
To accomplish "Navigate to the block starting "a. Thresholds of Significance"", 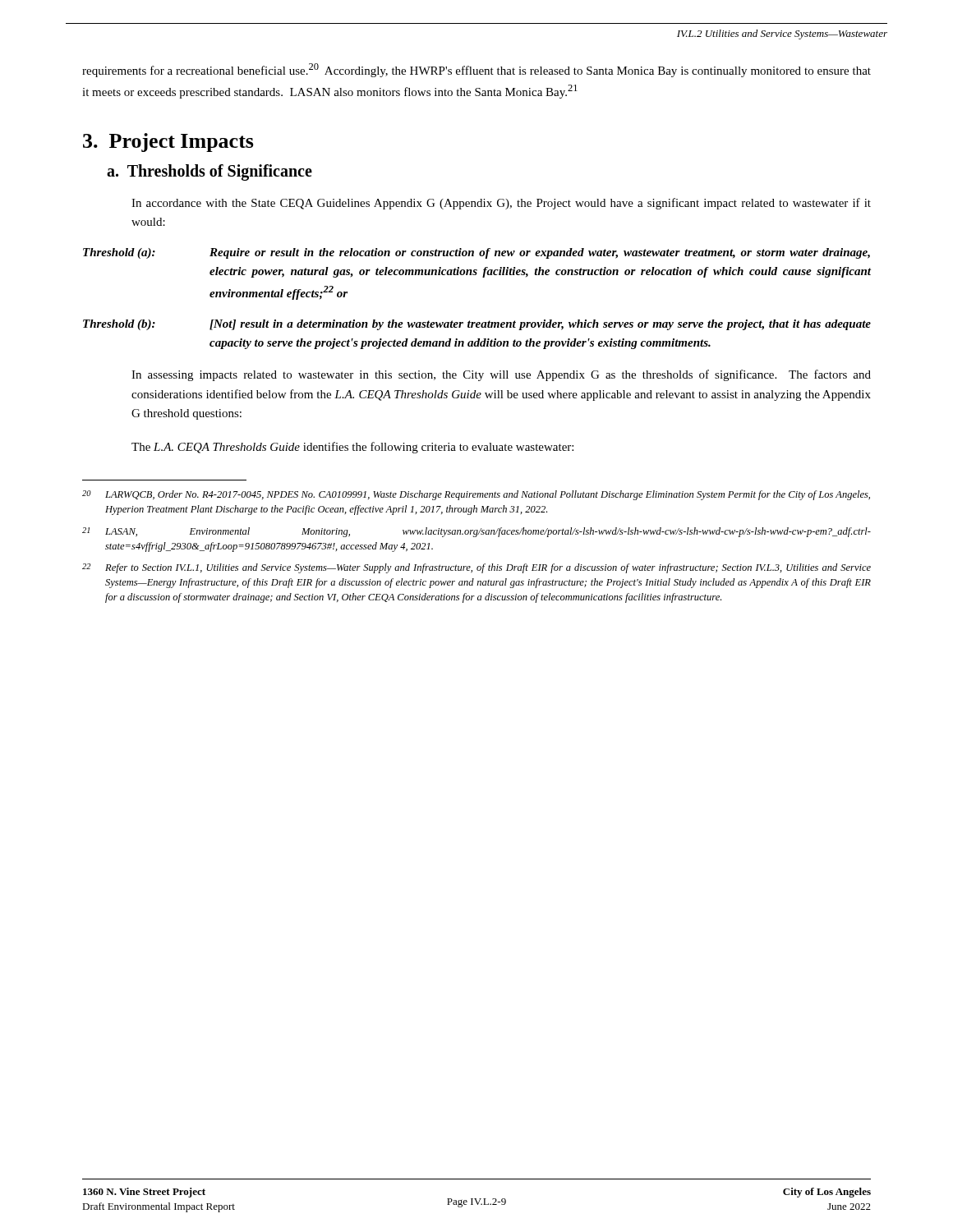I will pos(209,170).
